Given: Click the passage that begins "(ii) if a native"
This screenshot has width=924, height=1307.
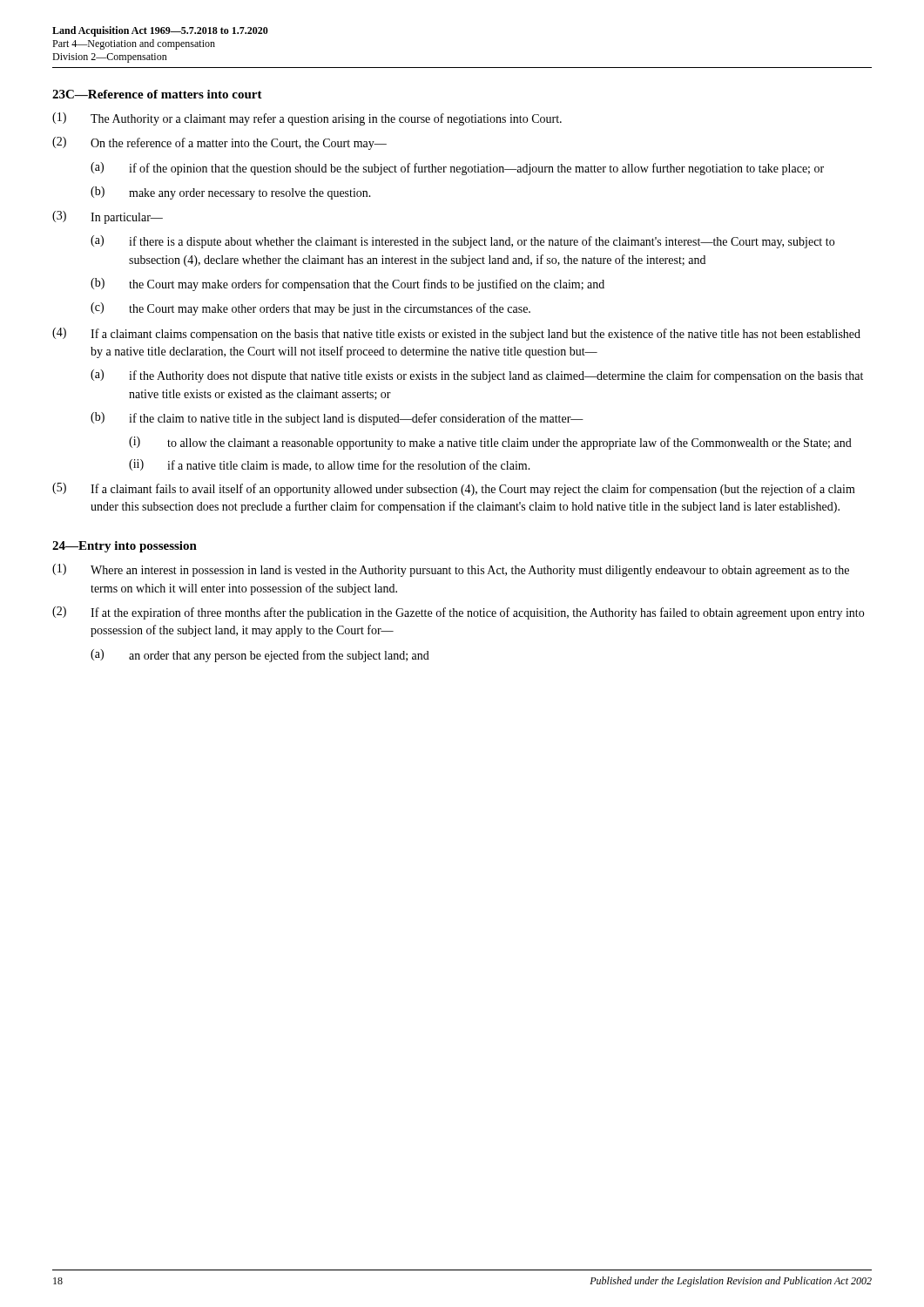Looking at the screenshot, I should pyautogui.click(x=500, y=467).
